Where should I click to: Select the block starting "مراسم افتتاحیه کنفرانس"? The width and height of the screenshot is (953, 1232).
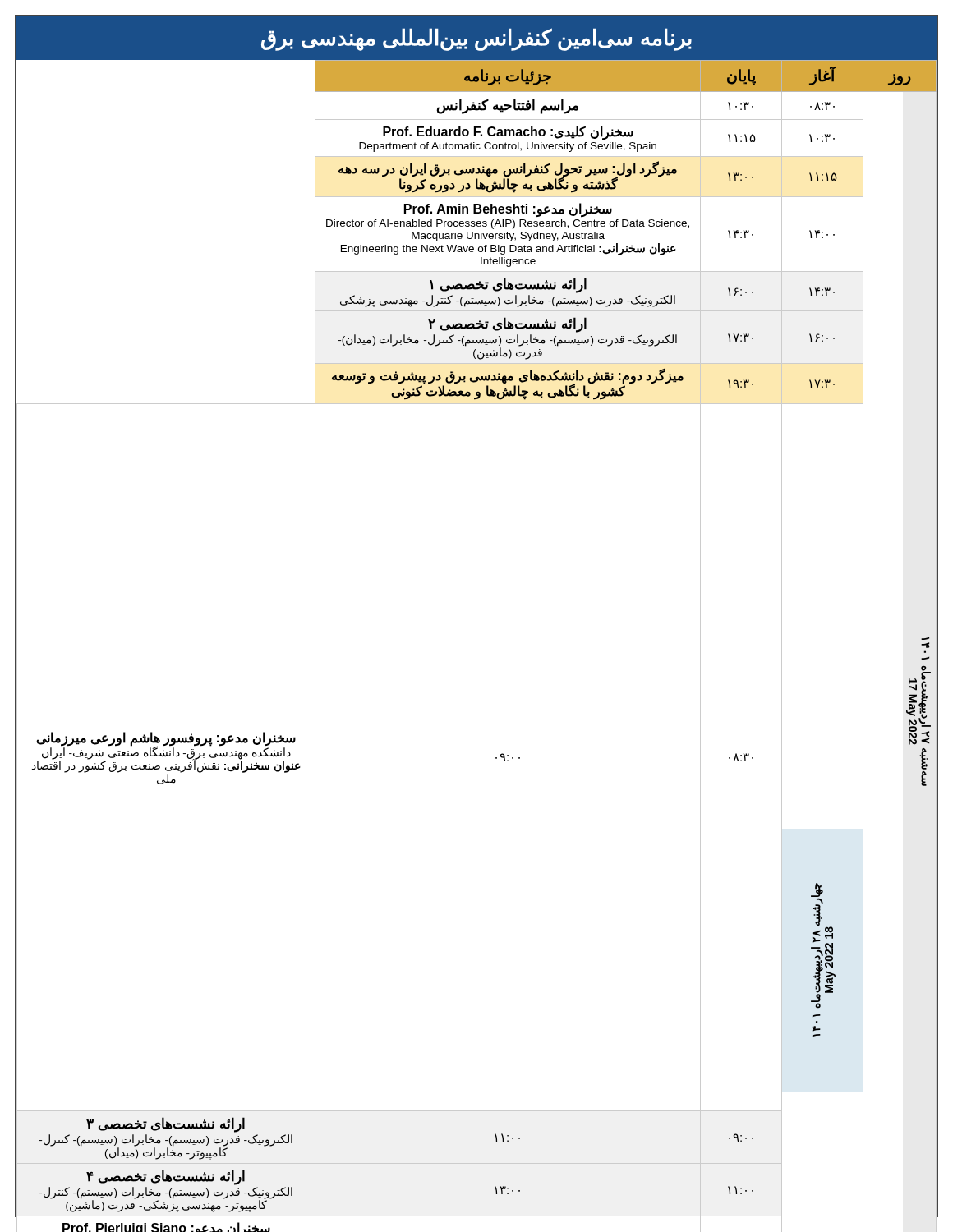pyautogui.click(x=508, y=106)
